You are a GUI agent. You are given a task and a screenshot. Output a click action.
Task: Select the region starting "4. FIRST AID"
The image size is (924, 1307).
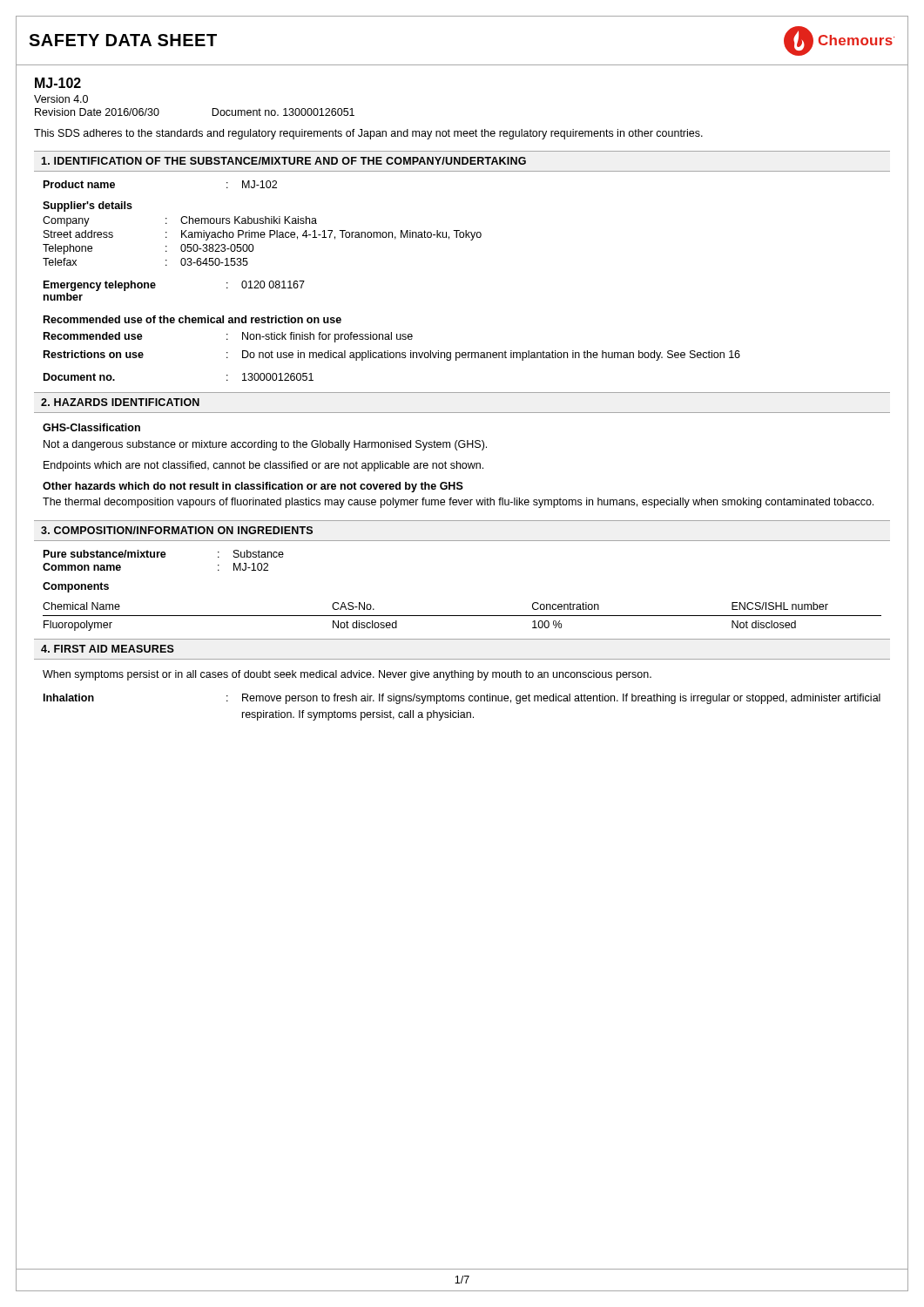108,649
